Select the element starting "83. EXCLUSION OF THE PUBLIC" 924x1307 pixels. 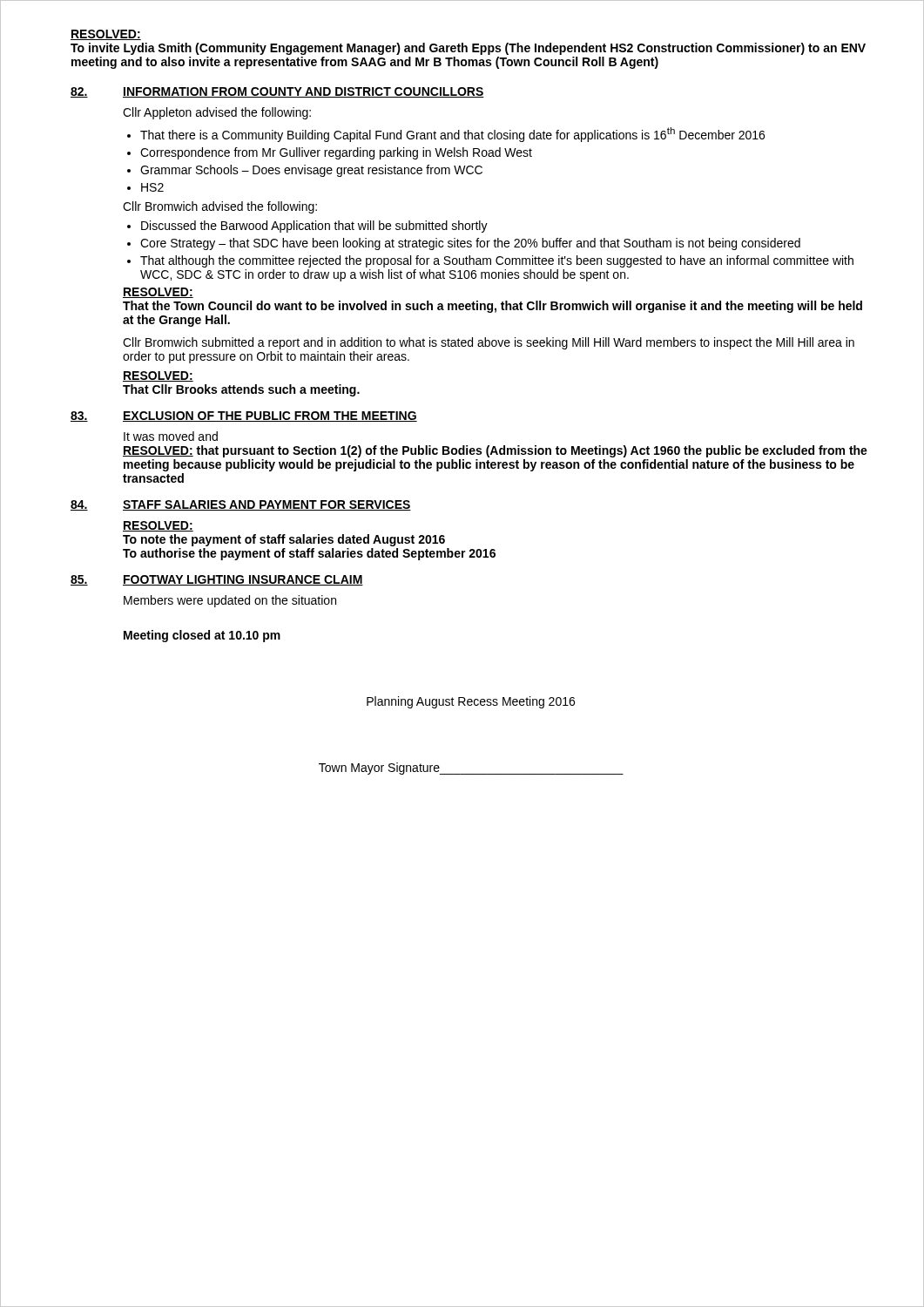click(x=244, y=415)
